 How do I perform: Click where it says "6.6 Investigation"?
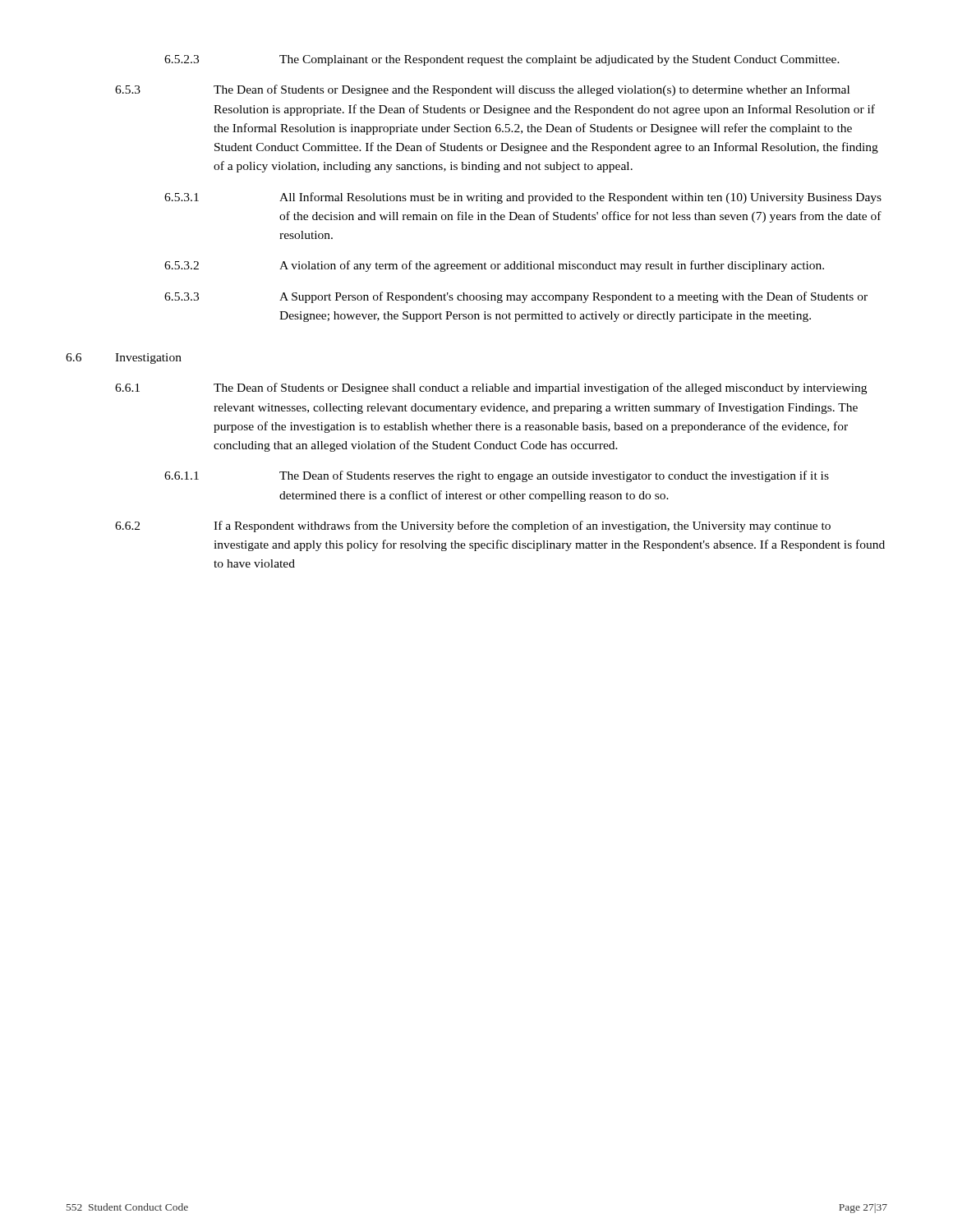pyautogui.click(x=124, y=357)
